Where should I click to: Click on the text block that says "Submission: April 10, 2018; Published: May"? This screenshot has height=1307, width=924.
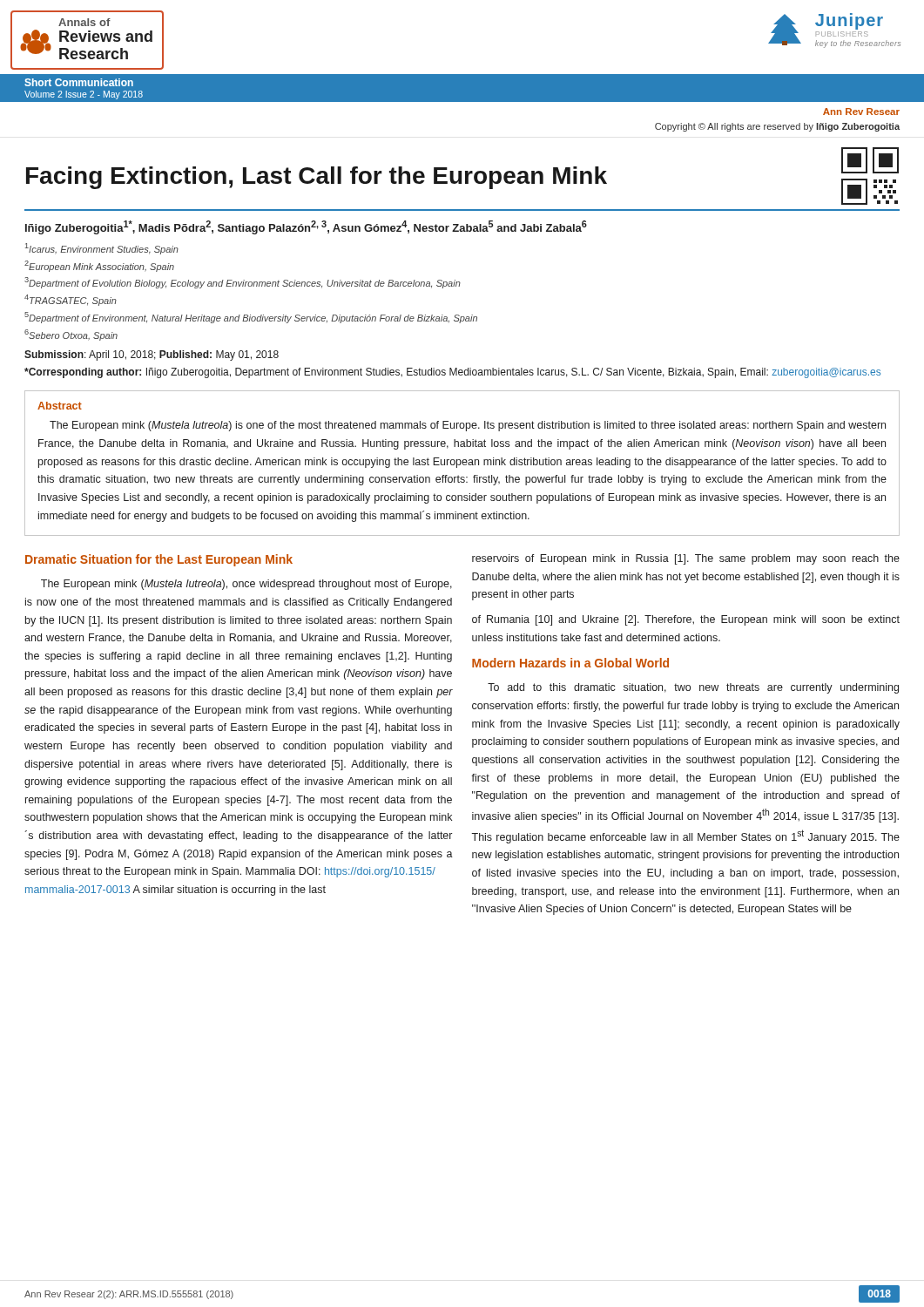tap(152, 355)
